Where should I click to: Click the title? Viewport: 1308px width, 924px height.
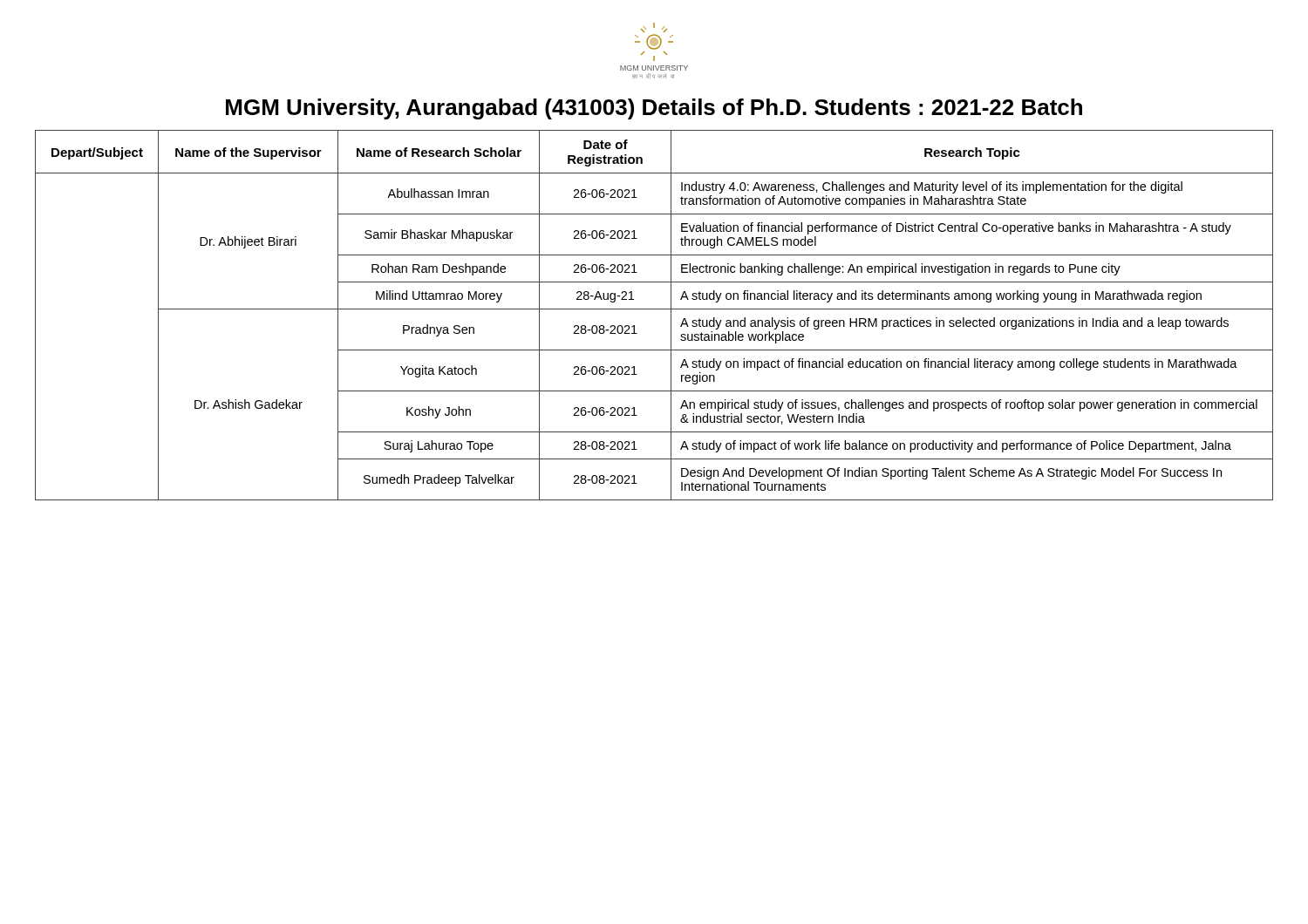pos(654,107)
